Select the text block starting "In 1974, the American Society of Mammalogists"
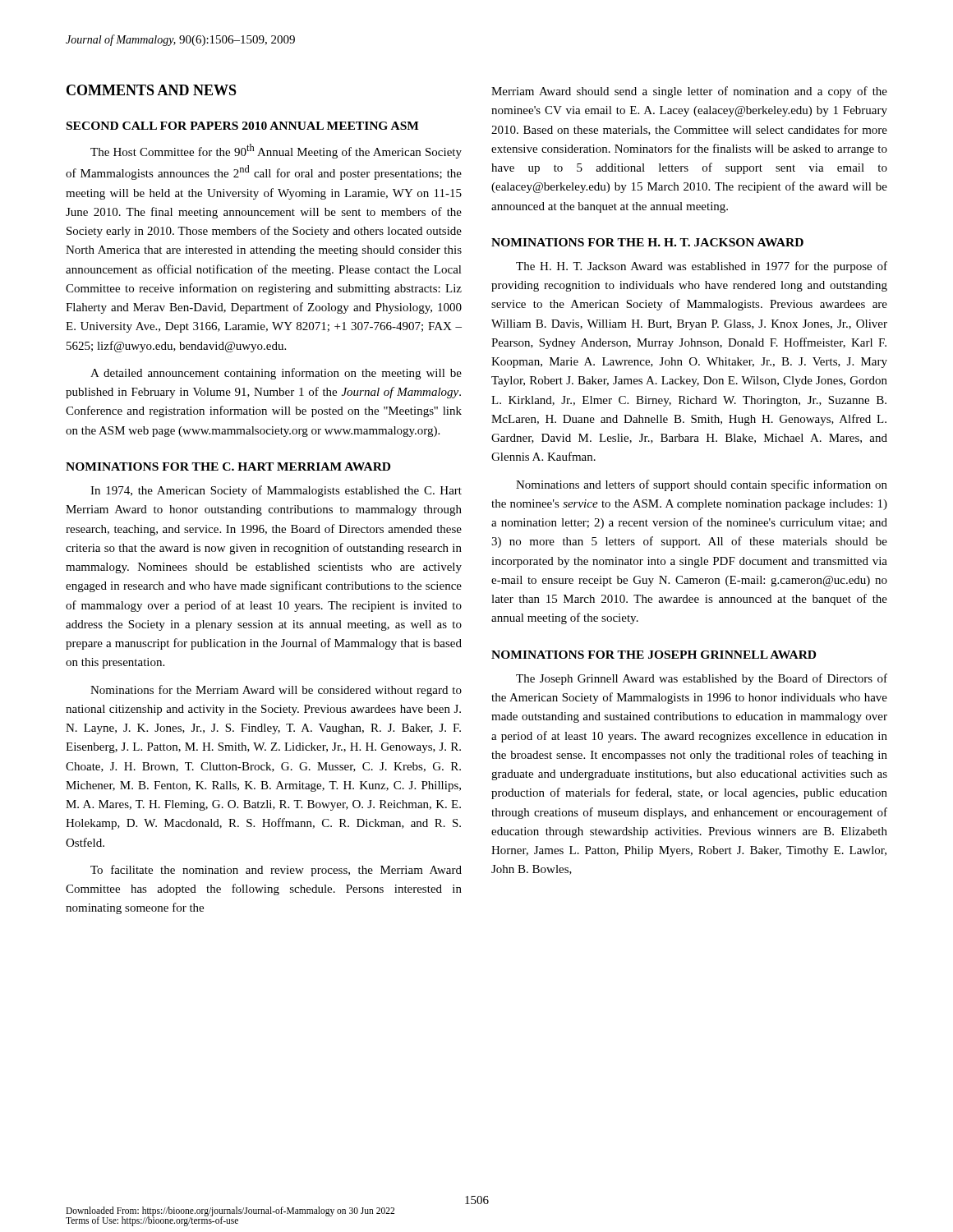Screen dimensions: 1232x953 point(264,700)
